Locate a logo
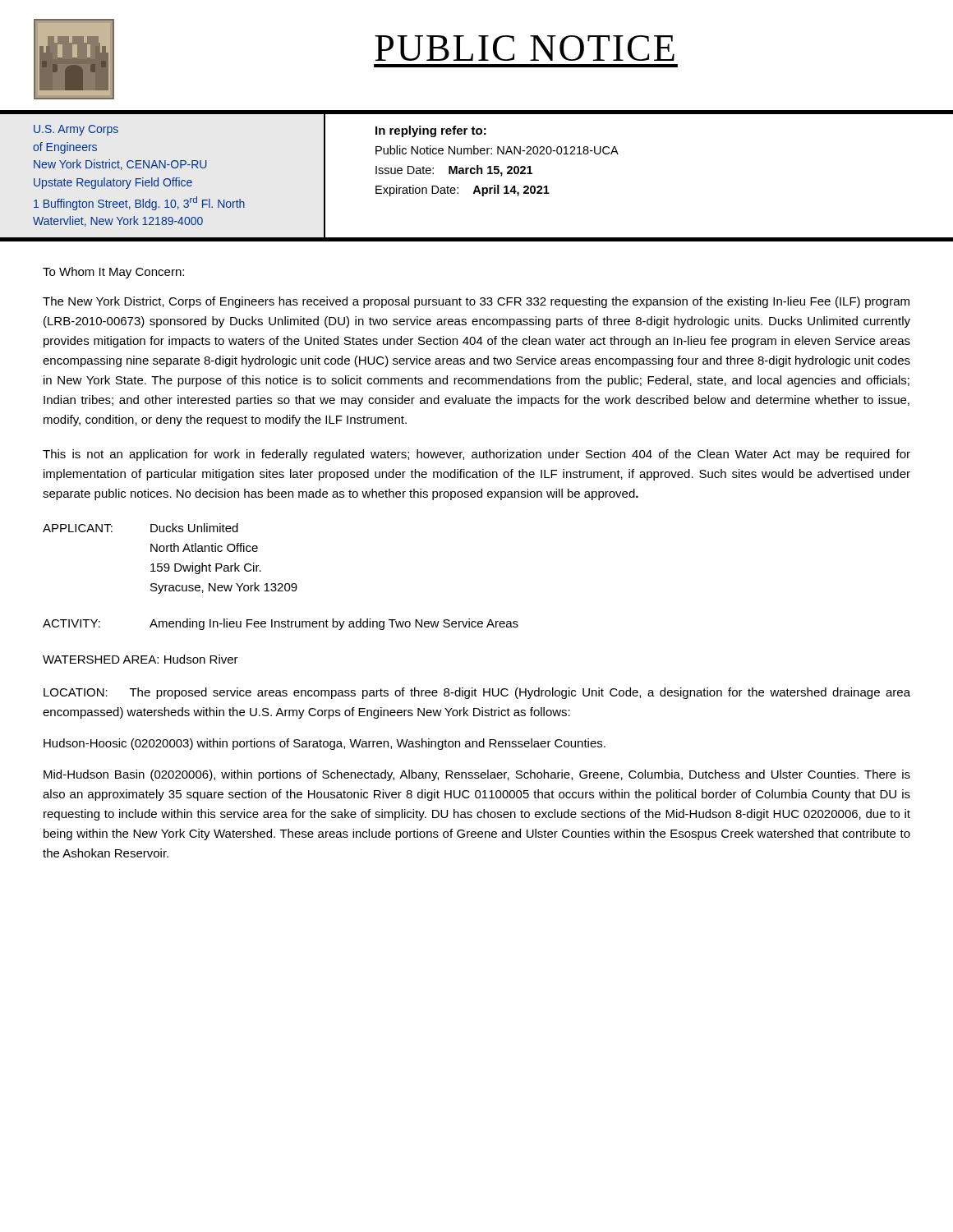The width and height of the screenshot is (953, 1232). [74, 59]
